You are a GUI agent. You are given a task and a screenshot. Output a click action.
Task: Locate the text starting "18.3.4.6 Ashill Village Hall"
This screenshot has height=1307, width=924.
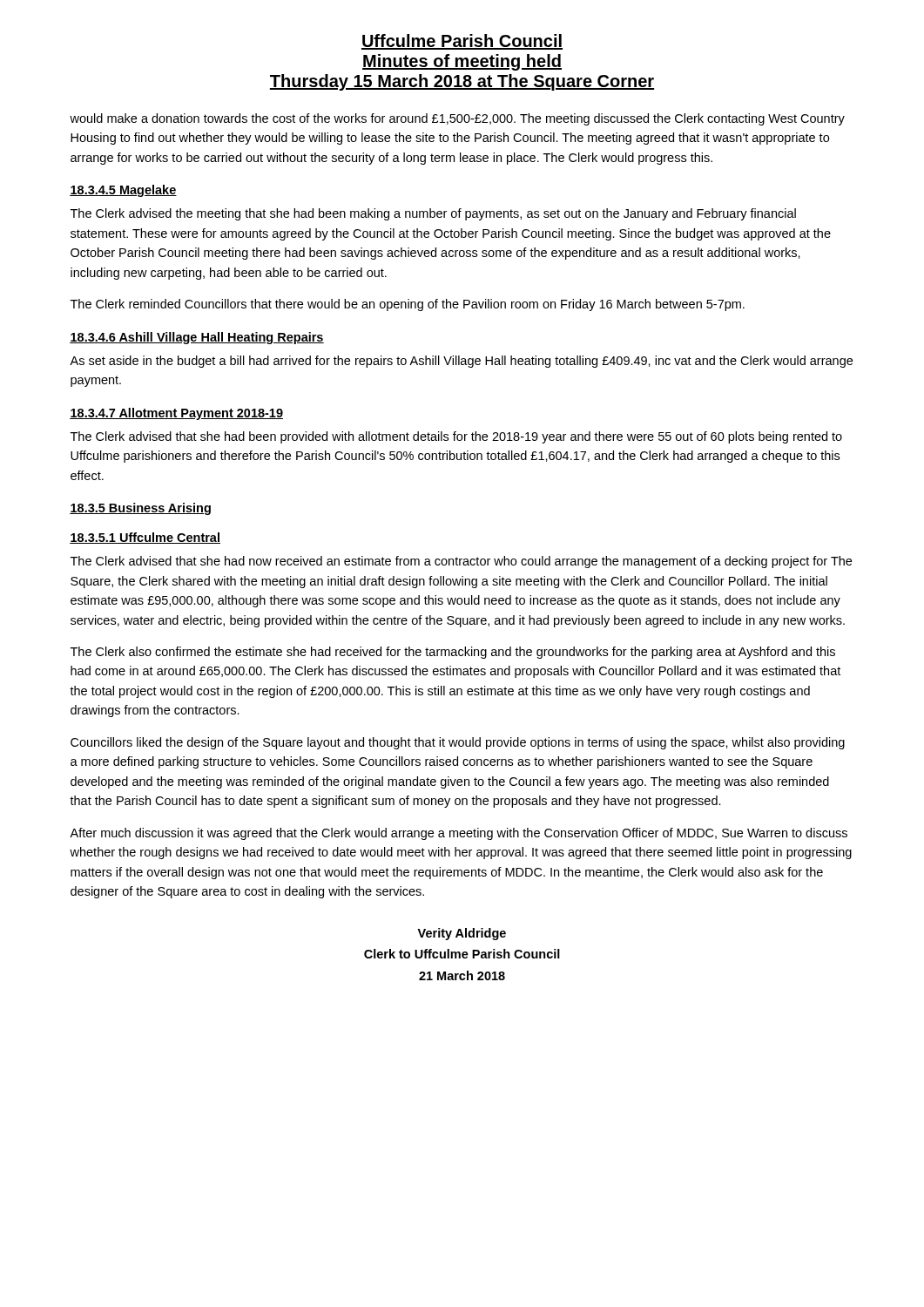(x=197, y=337)
